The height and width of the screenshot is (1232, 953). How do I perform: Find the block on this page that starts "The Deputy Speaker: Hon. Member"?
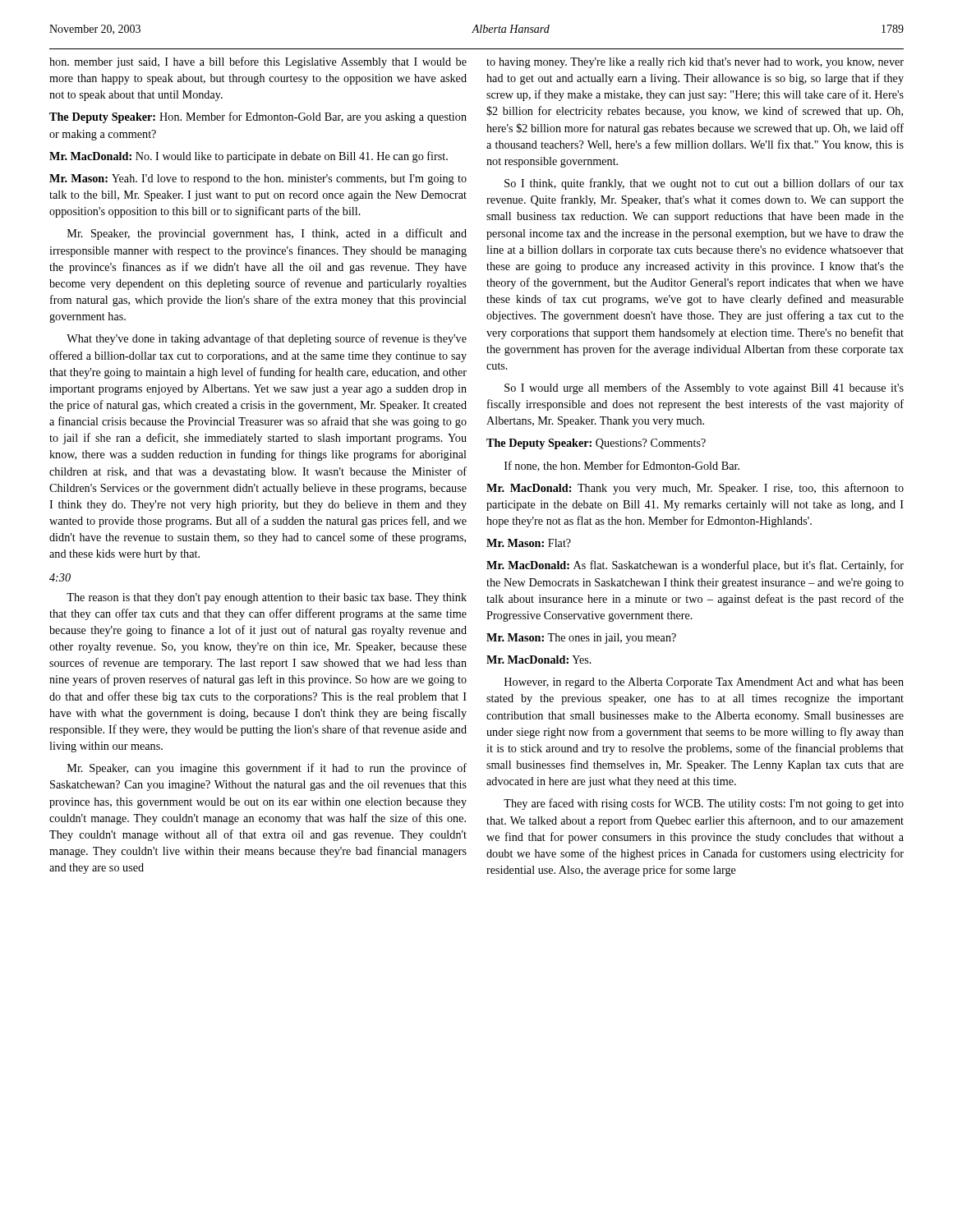point(258,125)
